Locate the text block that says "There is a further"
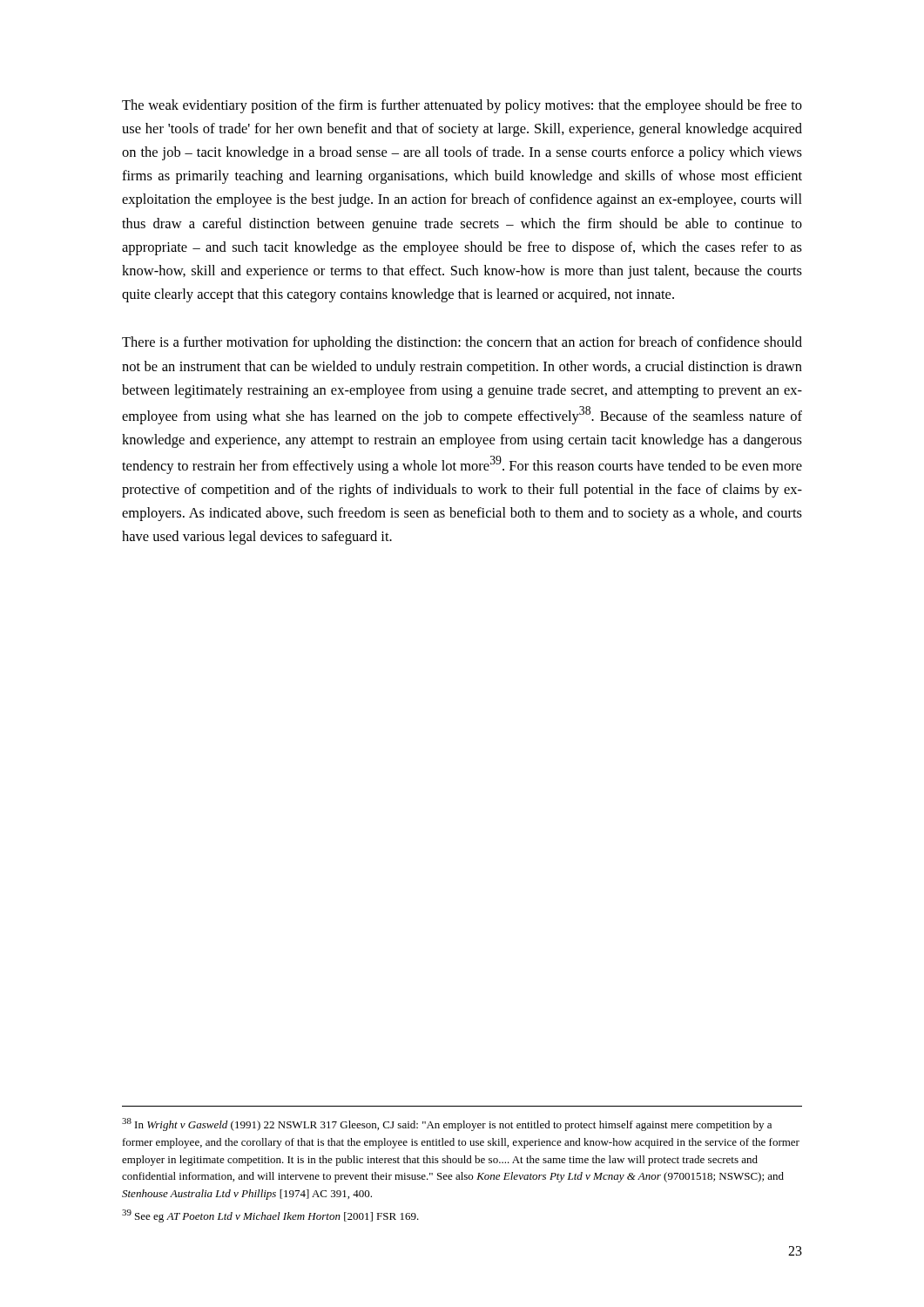 [462, 440]
